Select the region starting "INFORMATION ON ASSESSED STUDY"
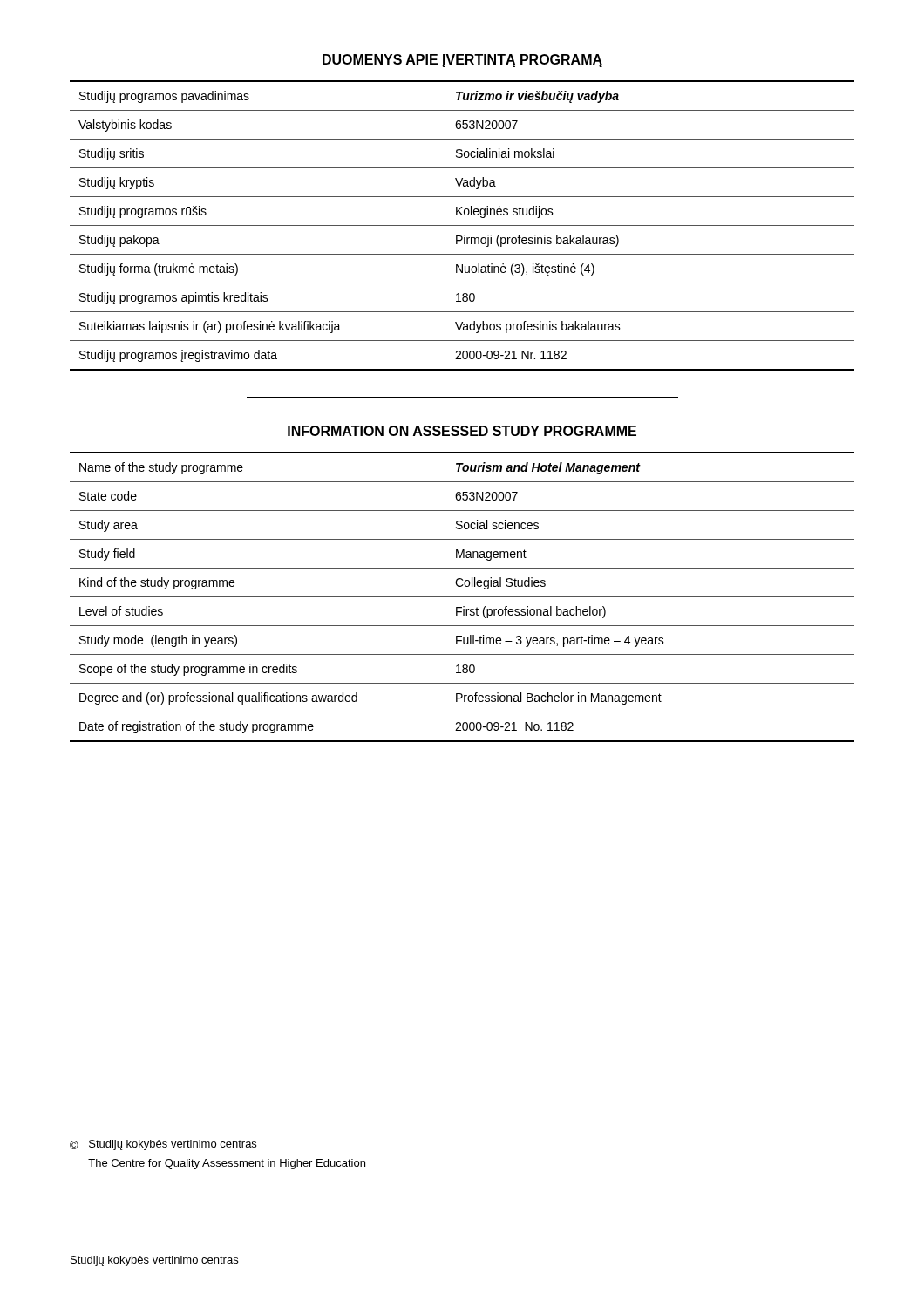The image size is (924, 1308). click(x=462, y=431)
